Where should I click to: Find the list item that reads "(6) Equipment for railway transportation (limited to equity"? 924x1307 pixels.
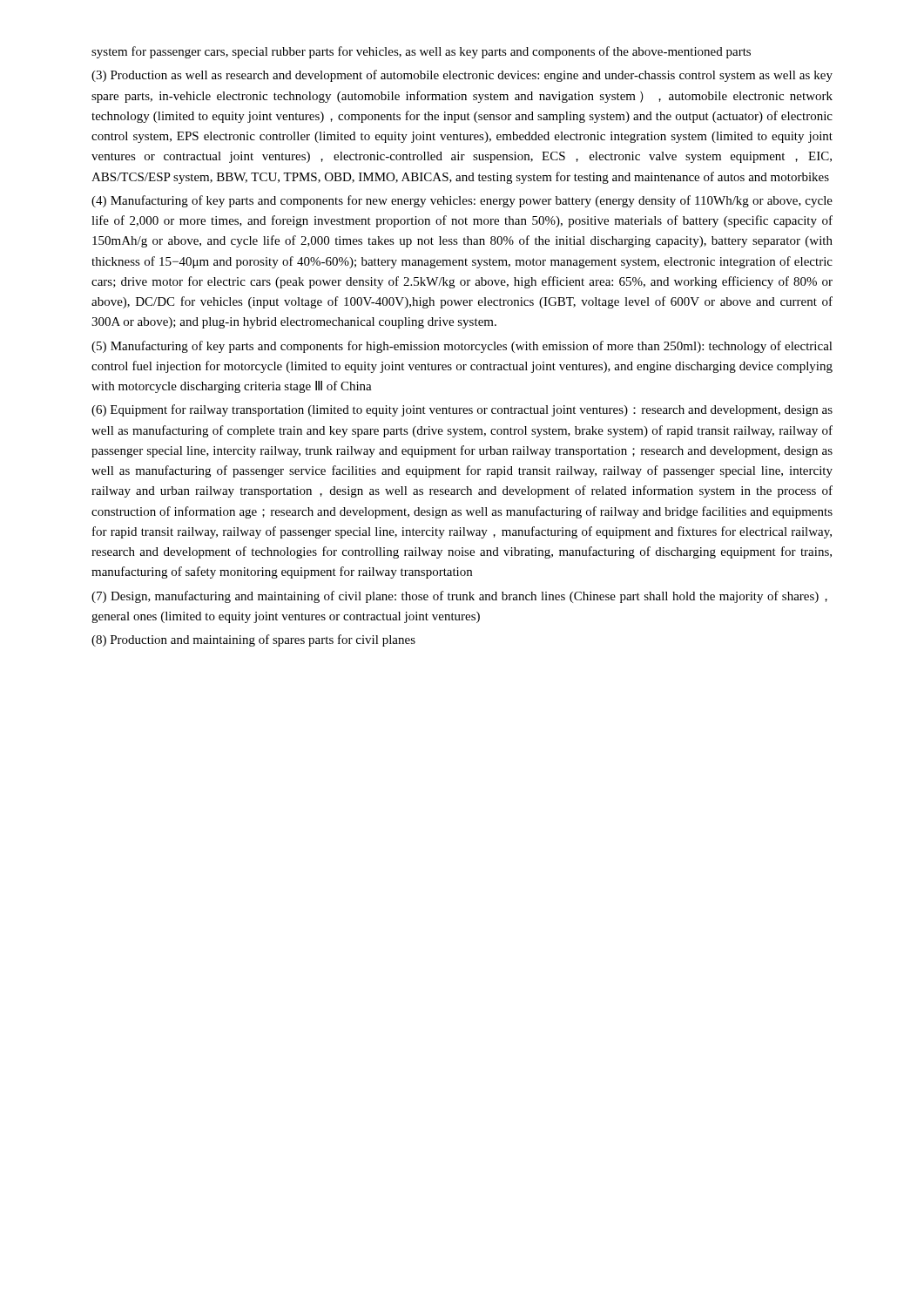pyautogui.click(x=462, y=491)
